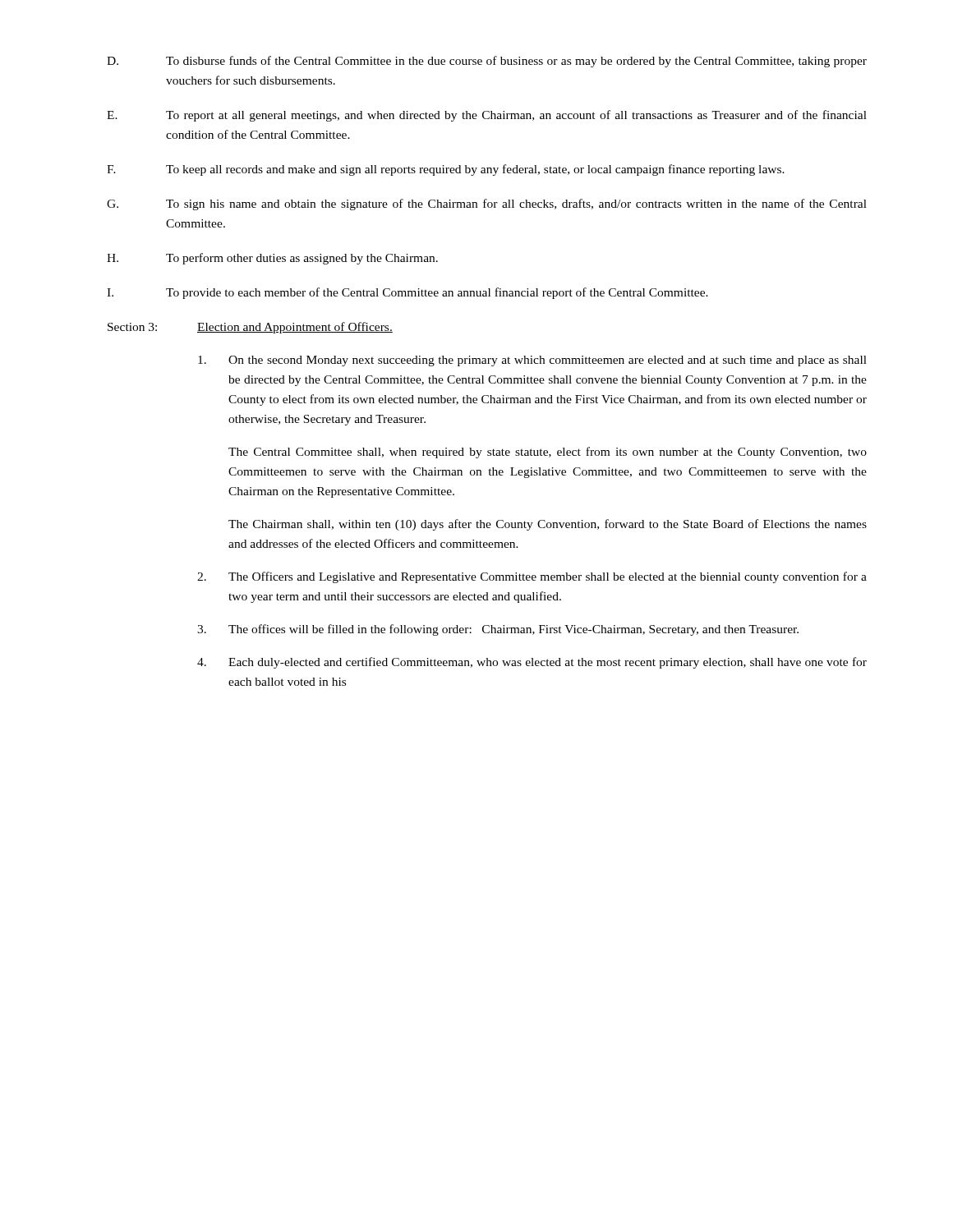This screenshot has width=953, height=1232.
Task: Find the text block containing "The Central Committee shall,"
Action: [548, 471]
